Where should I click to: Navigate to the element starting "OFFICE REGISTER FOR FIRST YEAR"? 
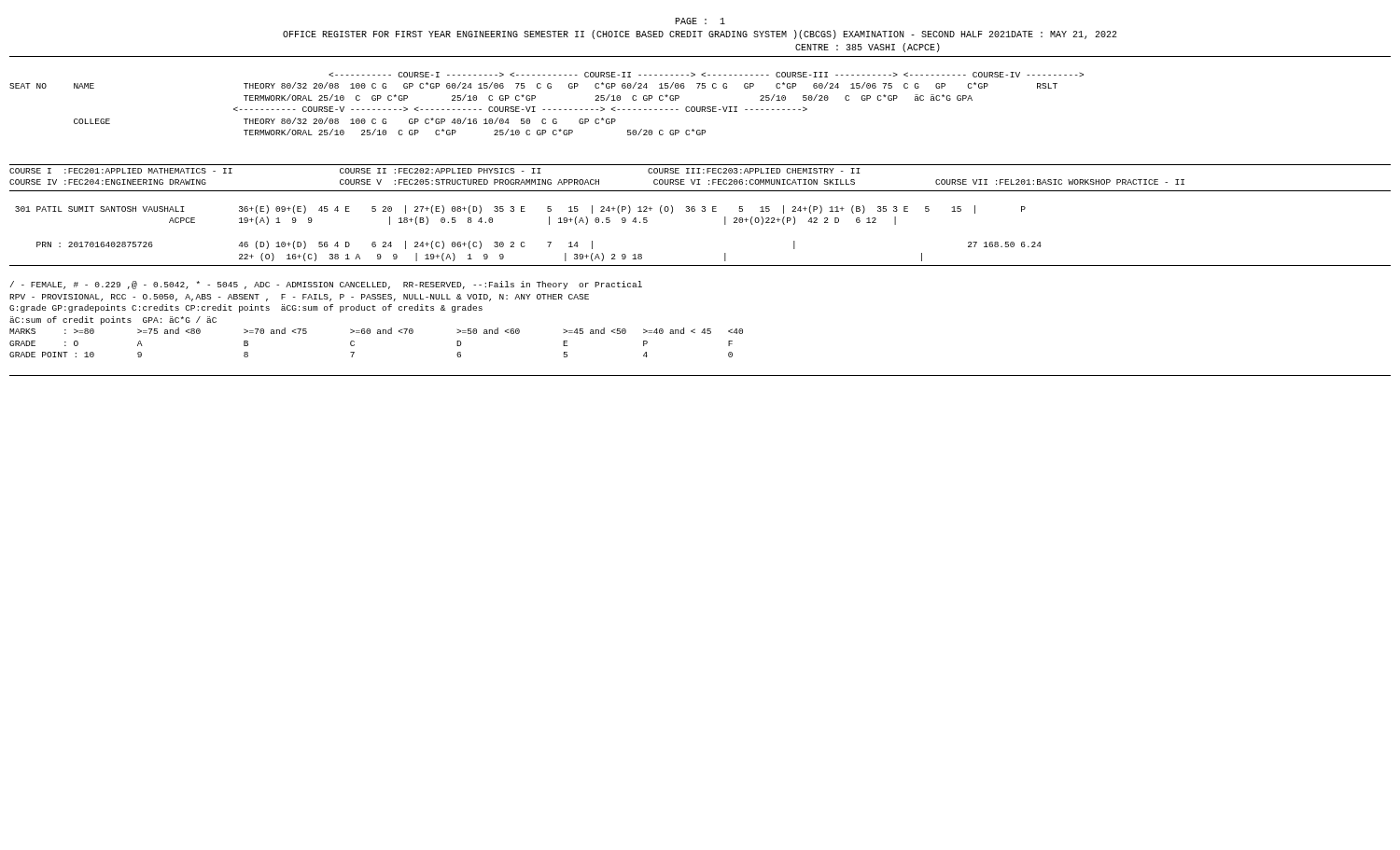pyautogui.click(x=700, y=41)
